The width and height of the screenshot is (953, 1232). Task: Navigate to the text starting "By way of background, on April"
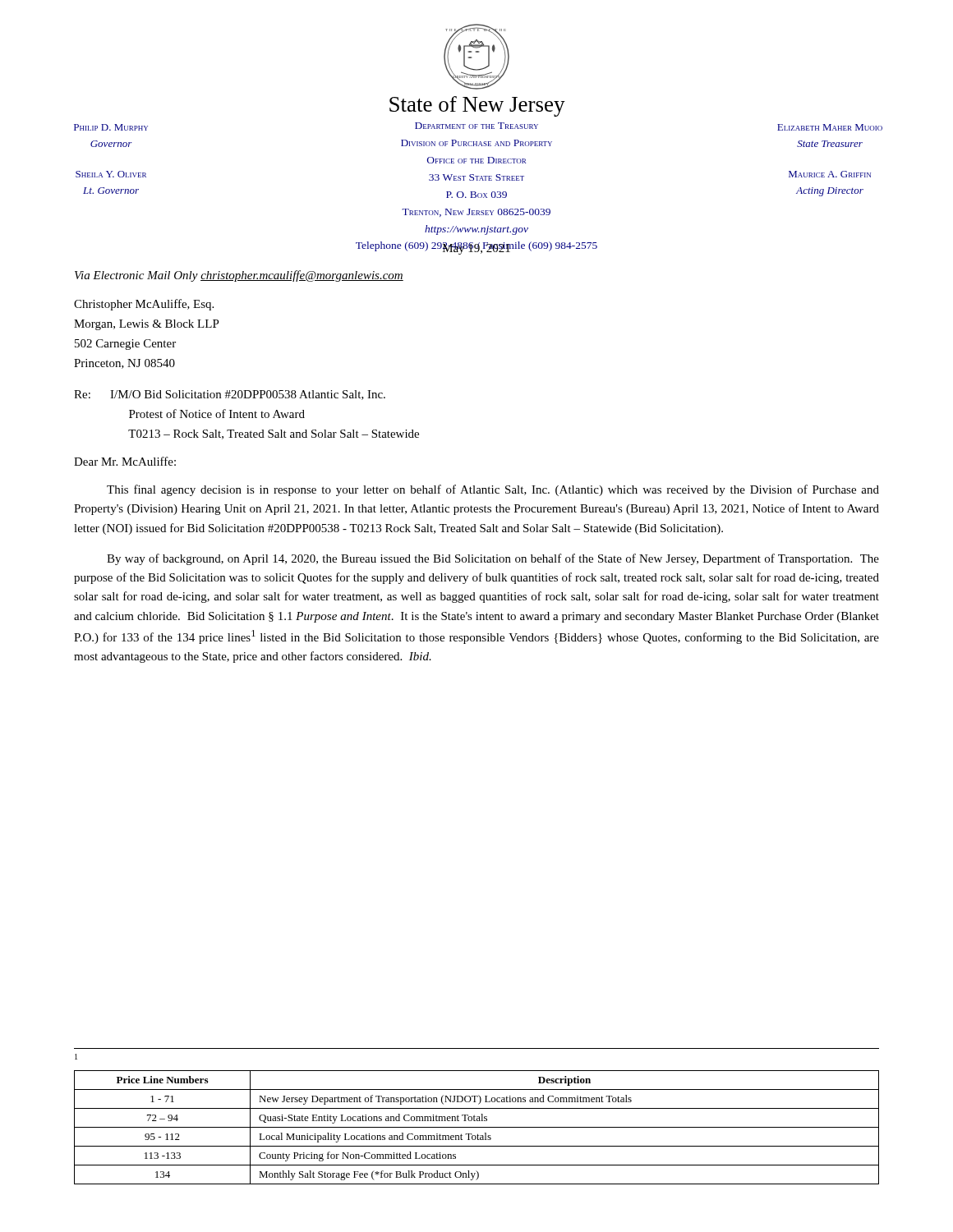pyautogui.click(x=476, y=607)
